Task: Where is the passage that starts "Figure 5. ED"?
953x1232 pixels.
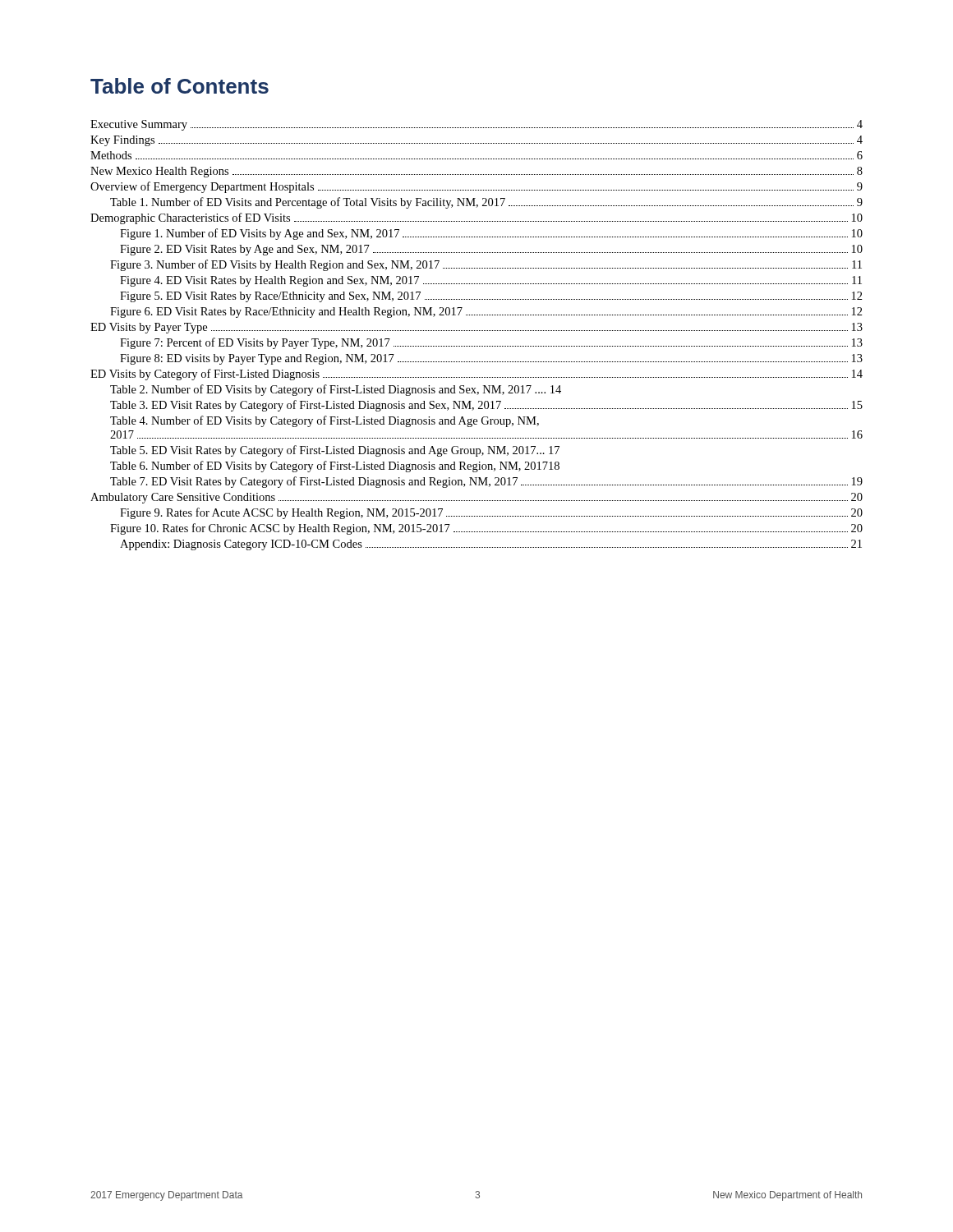Action: tap(491, 296)
